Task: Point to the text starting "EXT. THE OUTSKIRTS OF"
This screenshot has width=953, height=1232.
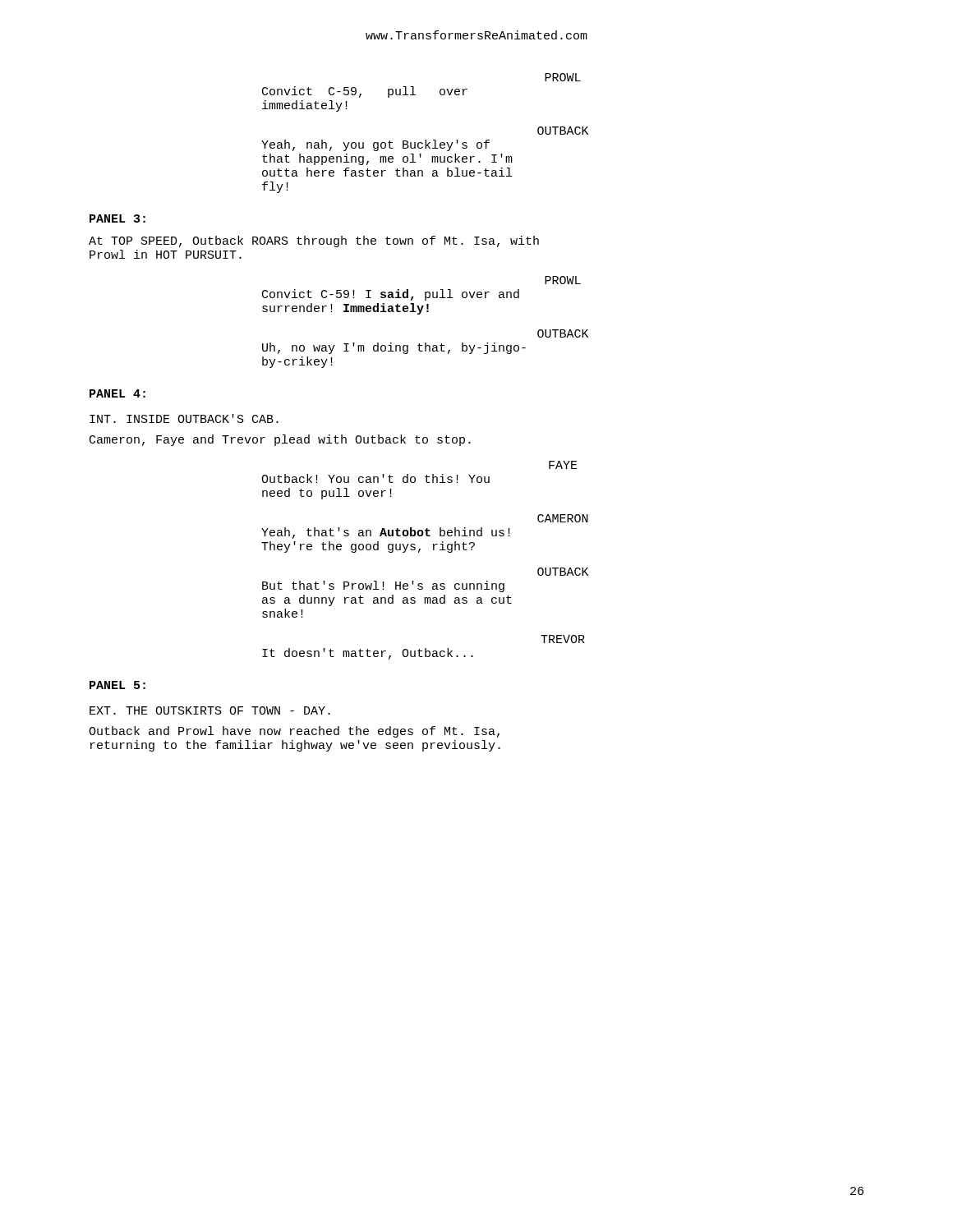Action: tap(211, 712)
